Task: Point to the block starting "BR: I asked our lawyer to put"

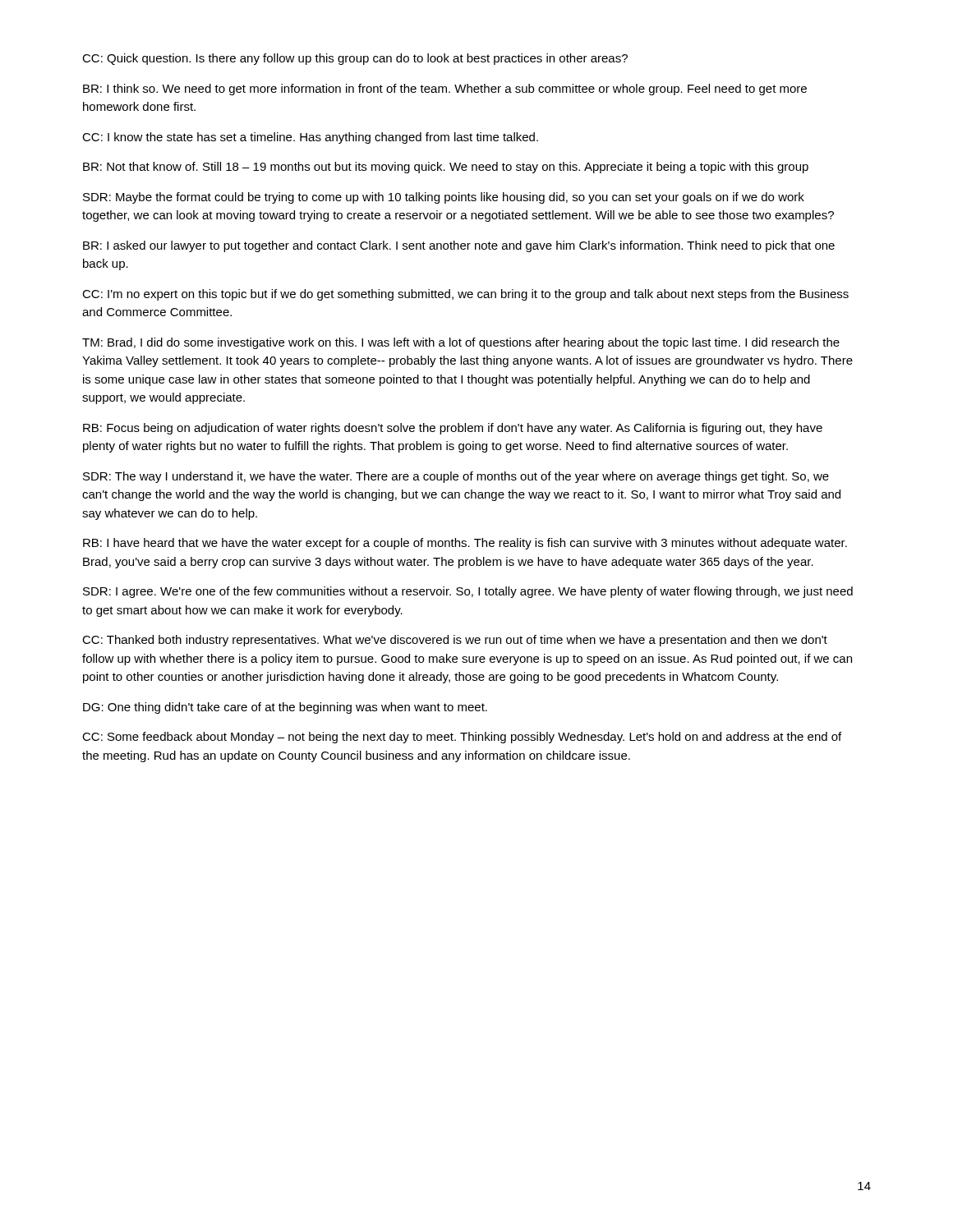Action: pyautogui.click(x=459, y=254)
